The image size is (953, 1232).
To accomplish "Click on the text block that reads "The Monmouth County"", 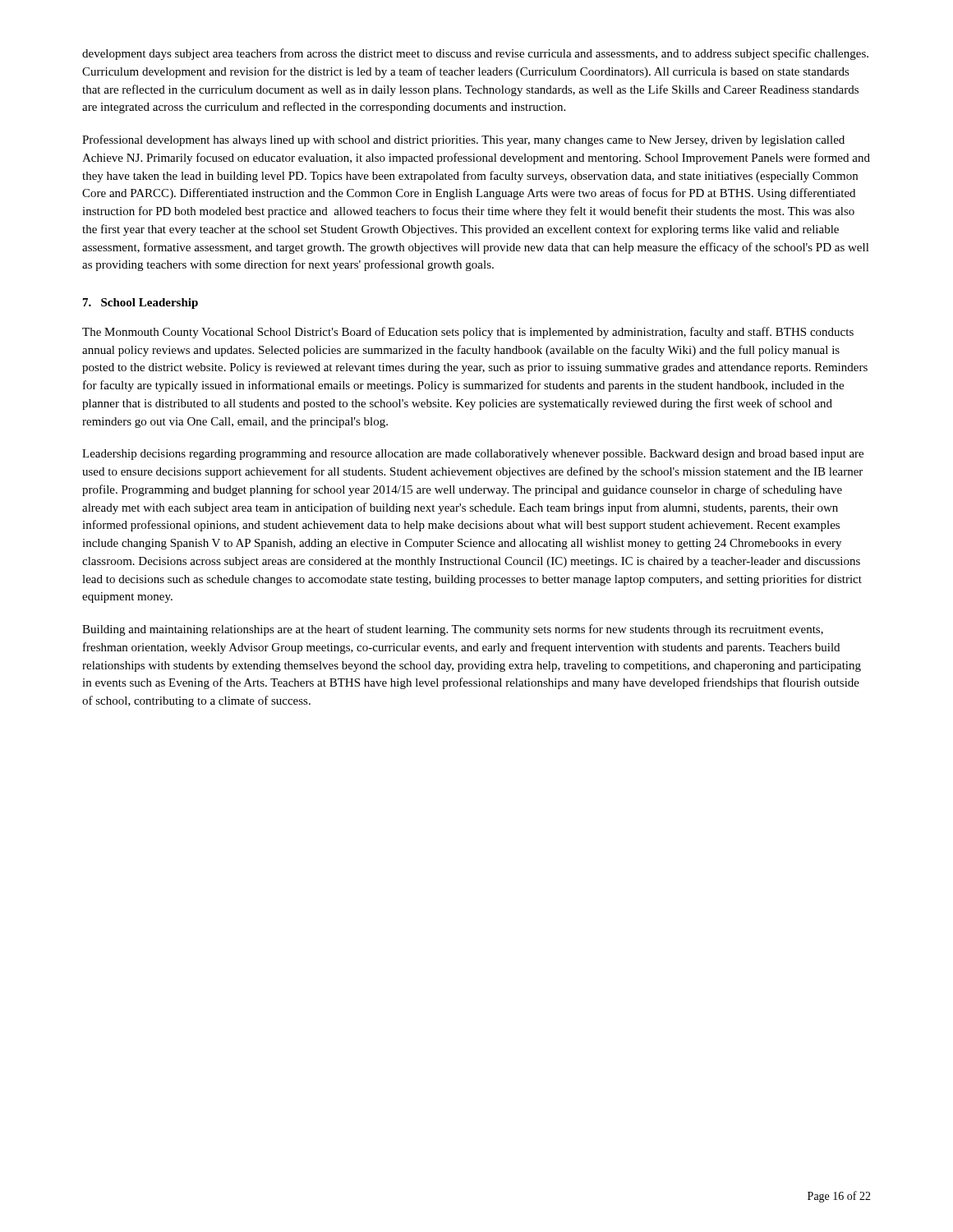I will tap(475, 376).
